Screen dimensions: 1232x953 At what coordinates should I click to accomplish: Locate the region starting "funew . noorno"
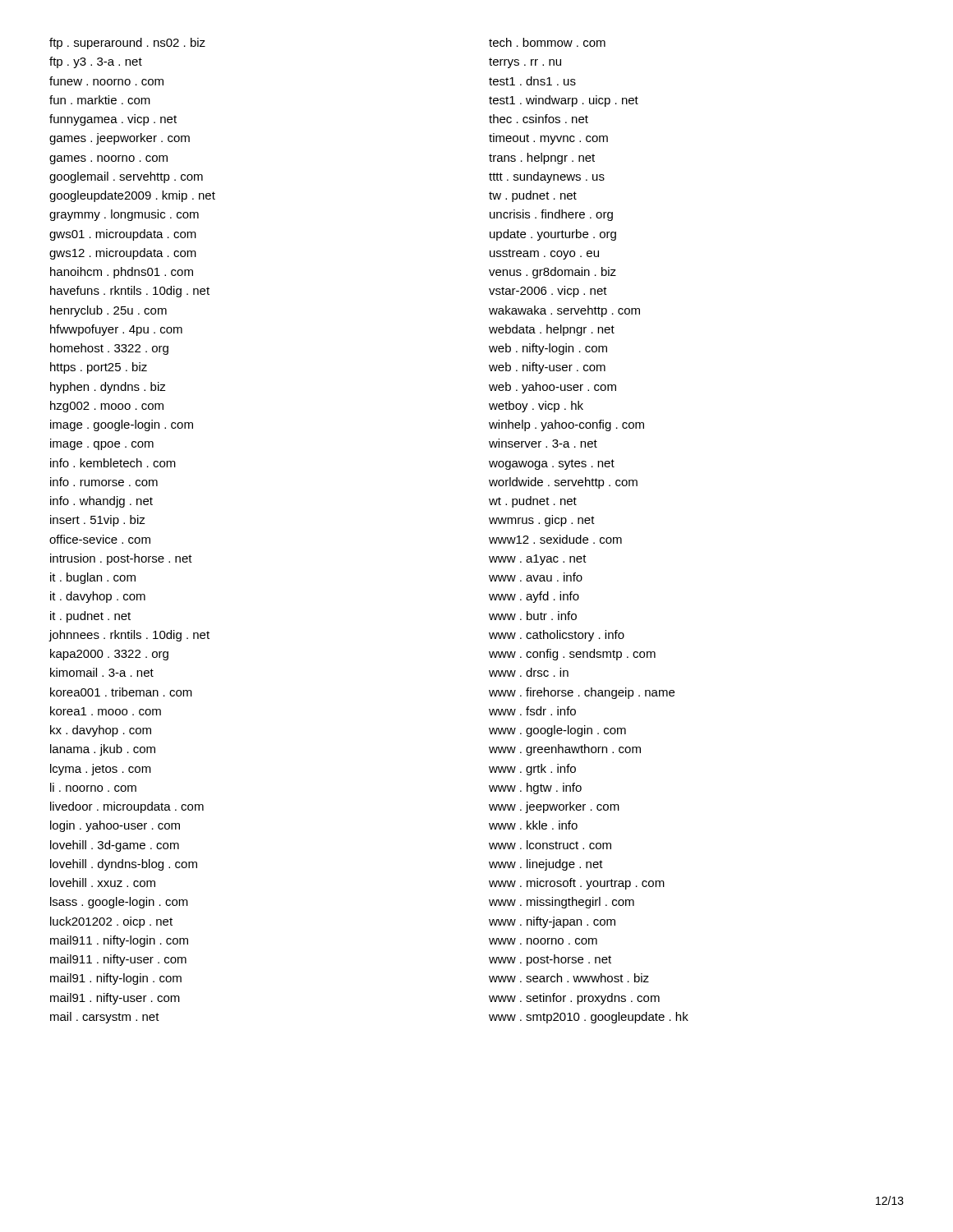107,81
